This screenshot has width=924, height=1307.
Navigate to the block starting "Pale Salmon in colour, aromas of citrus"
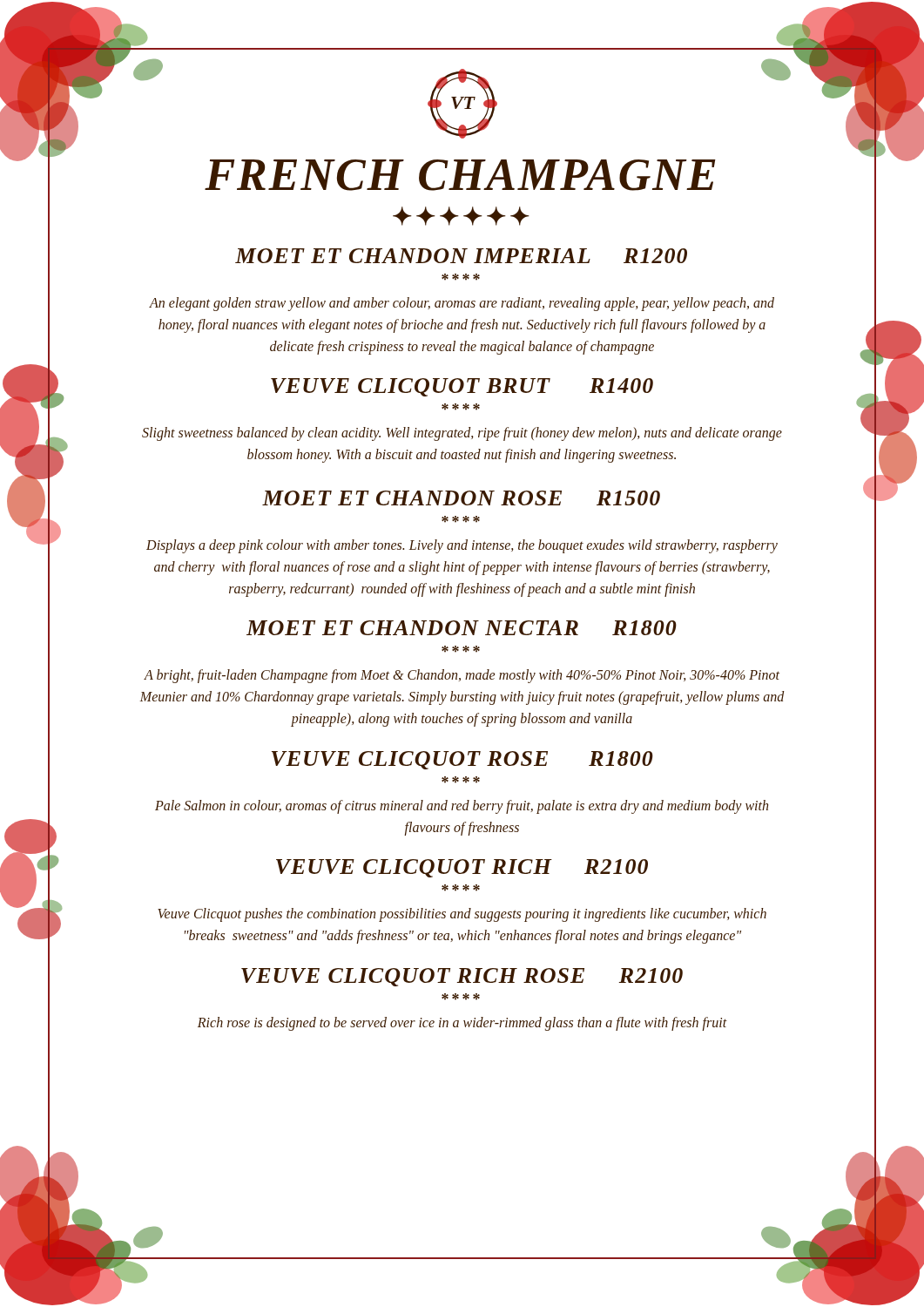pos(462,816)
